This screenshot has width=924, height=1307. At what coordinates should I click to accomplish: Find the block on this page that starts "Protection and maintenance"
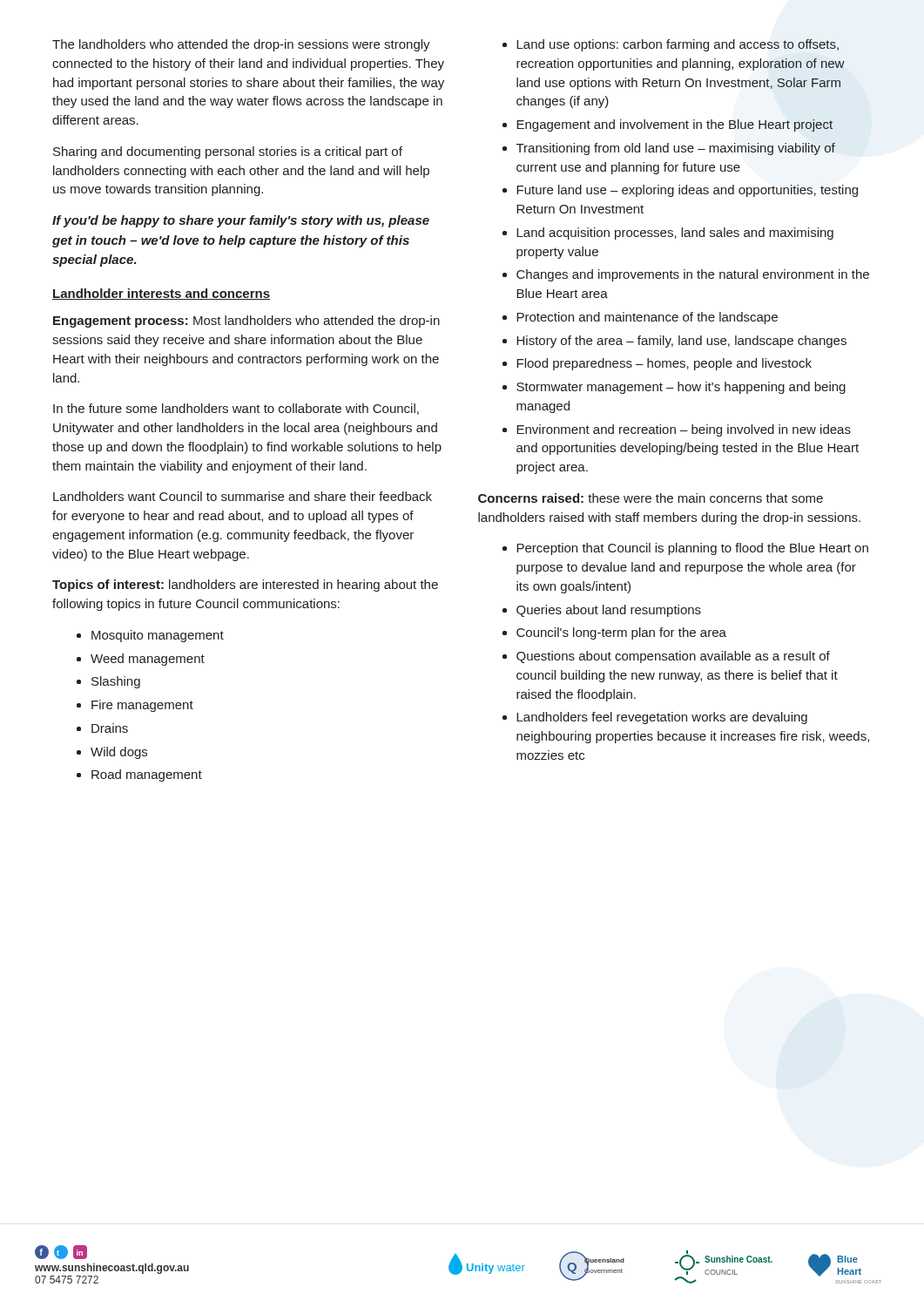point(694,317)
